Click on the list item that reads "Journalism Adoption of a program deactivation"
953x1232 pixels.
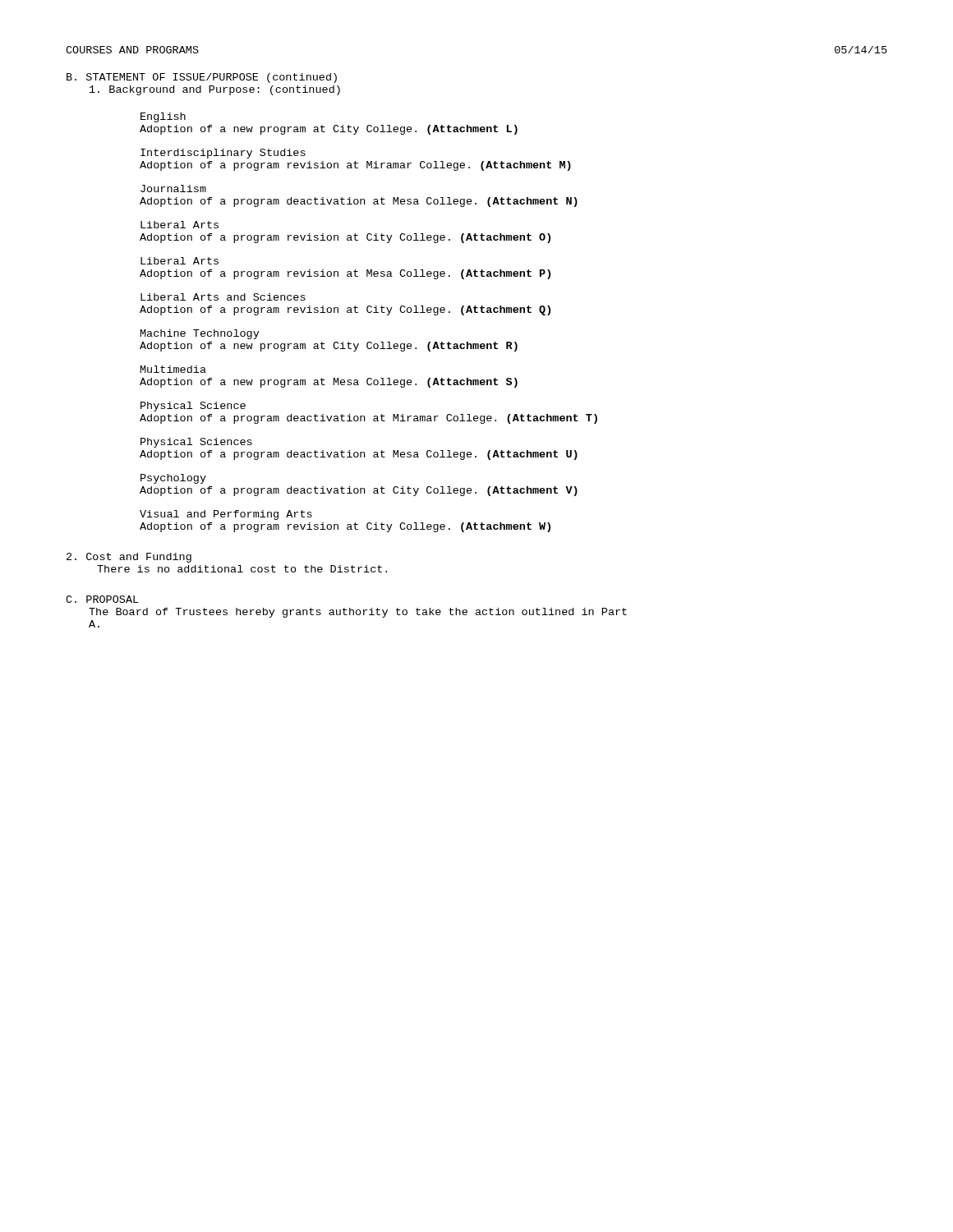tap(513, 196)
